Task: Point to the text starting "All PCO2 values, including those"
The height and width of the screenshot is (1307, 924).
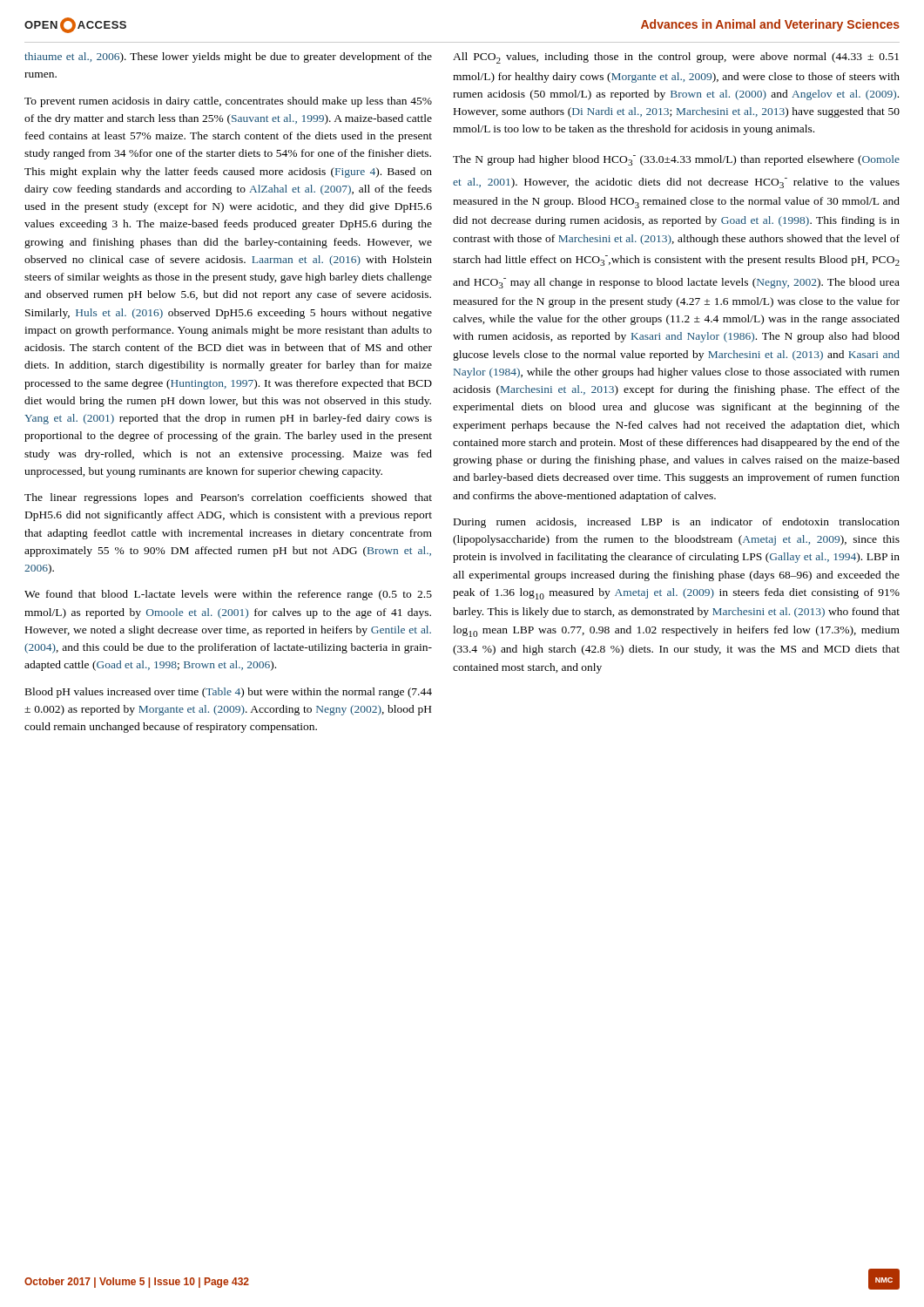Action: point(676,93)
